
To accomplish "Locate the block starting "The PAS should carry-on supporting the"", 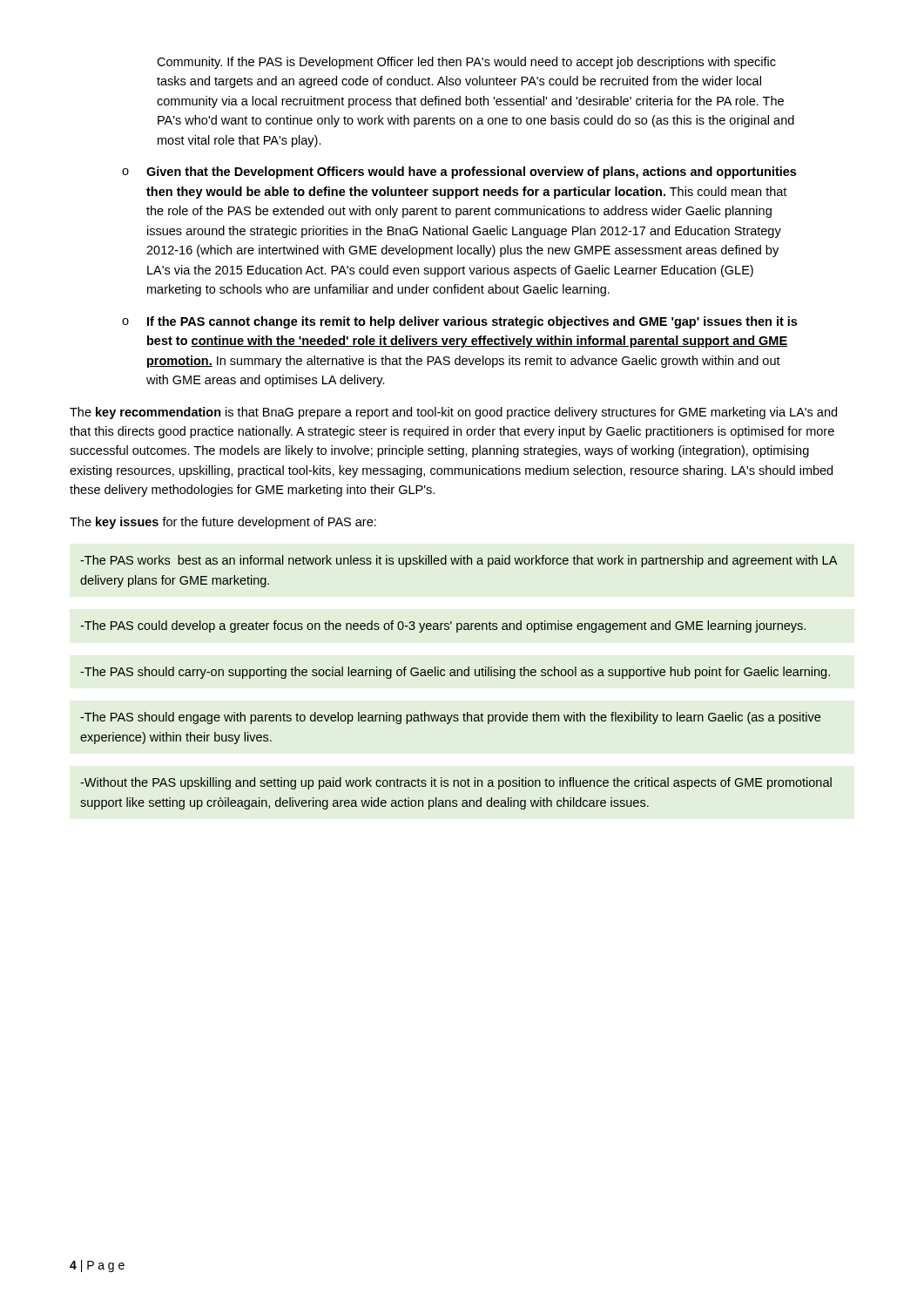I will (456, 672).
